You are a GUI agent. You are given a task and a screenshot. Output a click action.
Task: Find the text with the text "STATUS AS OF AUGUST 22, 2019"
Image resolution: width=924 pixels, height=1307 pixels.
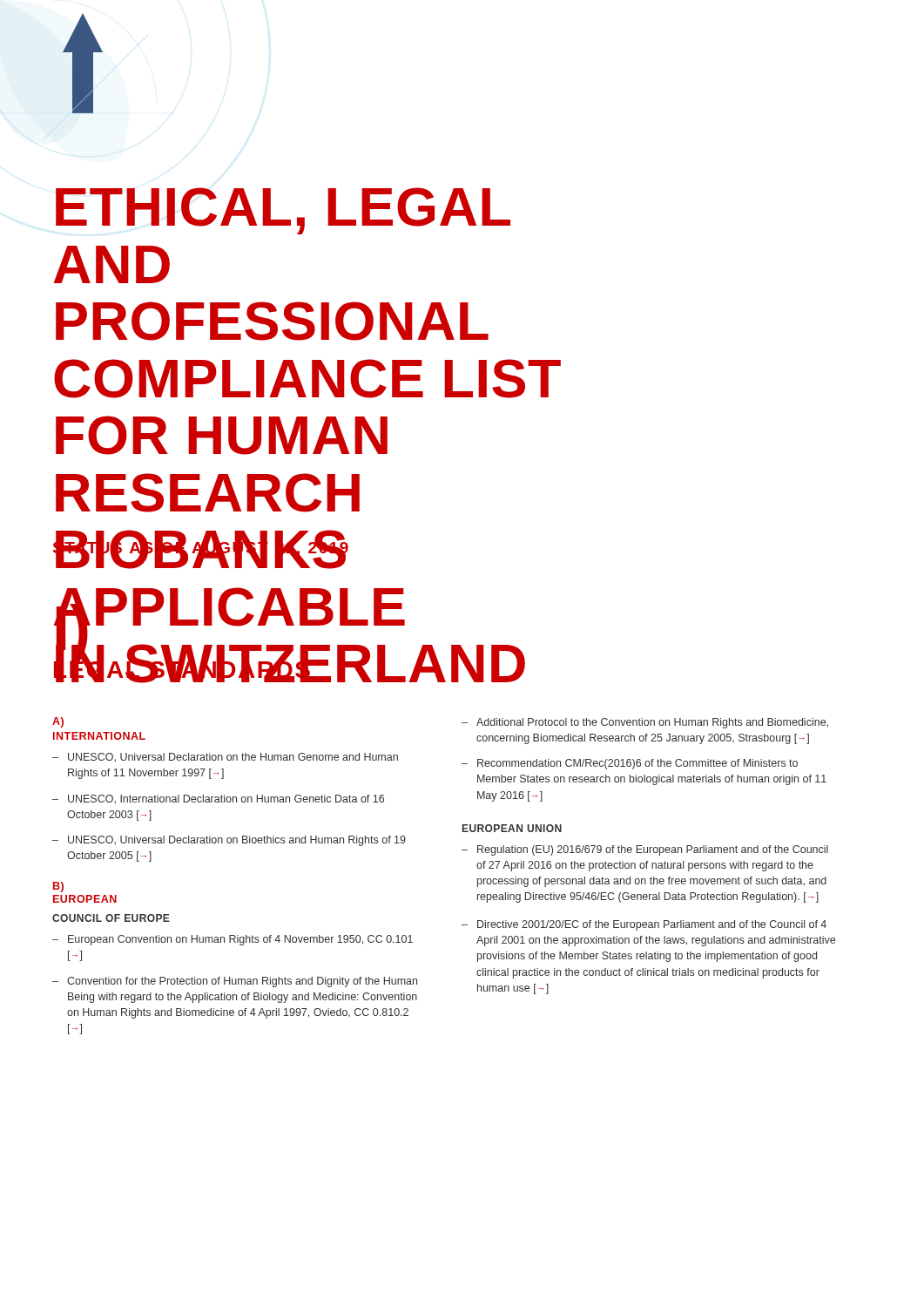pos(201,548)
